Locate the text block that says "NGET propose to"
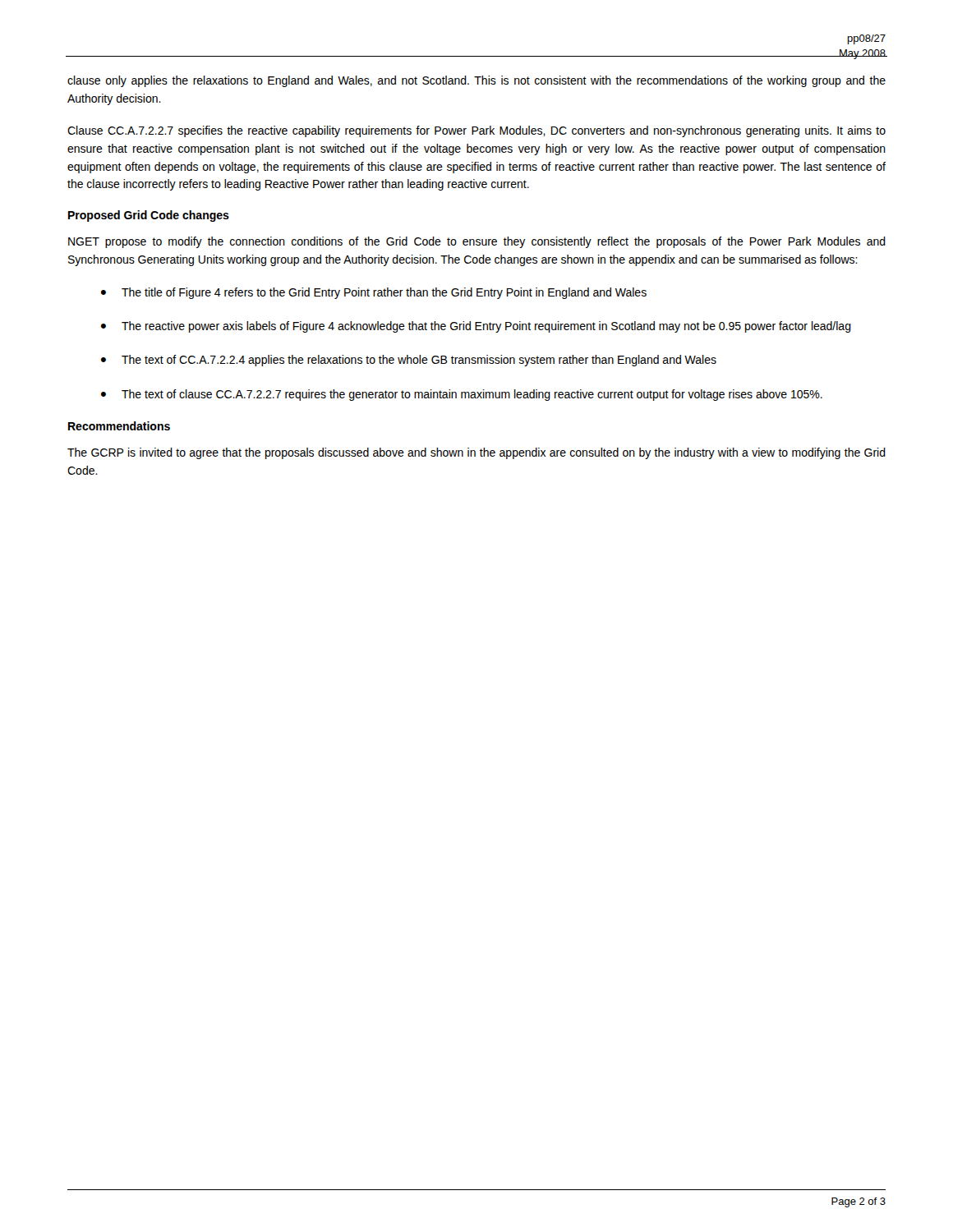 (476, 251)
